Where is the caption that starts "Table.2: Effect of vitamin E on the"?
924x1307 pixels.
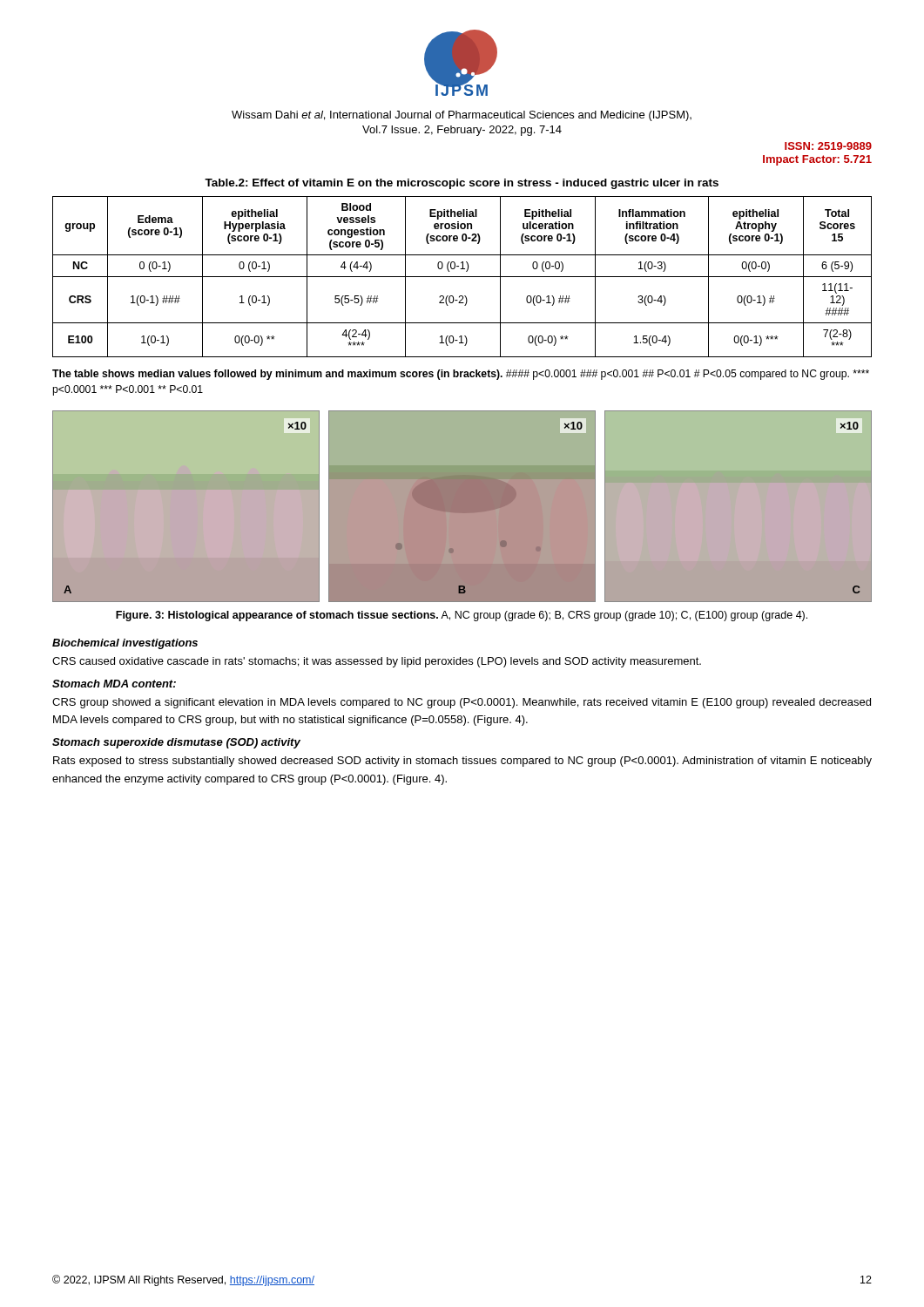click(x=462, y=183)
